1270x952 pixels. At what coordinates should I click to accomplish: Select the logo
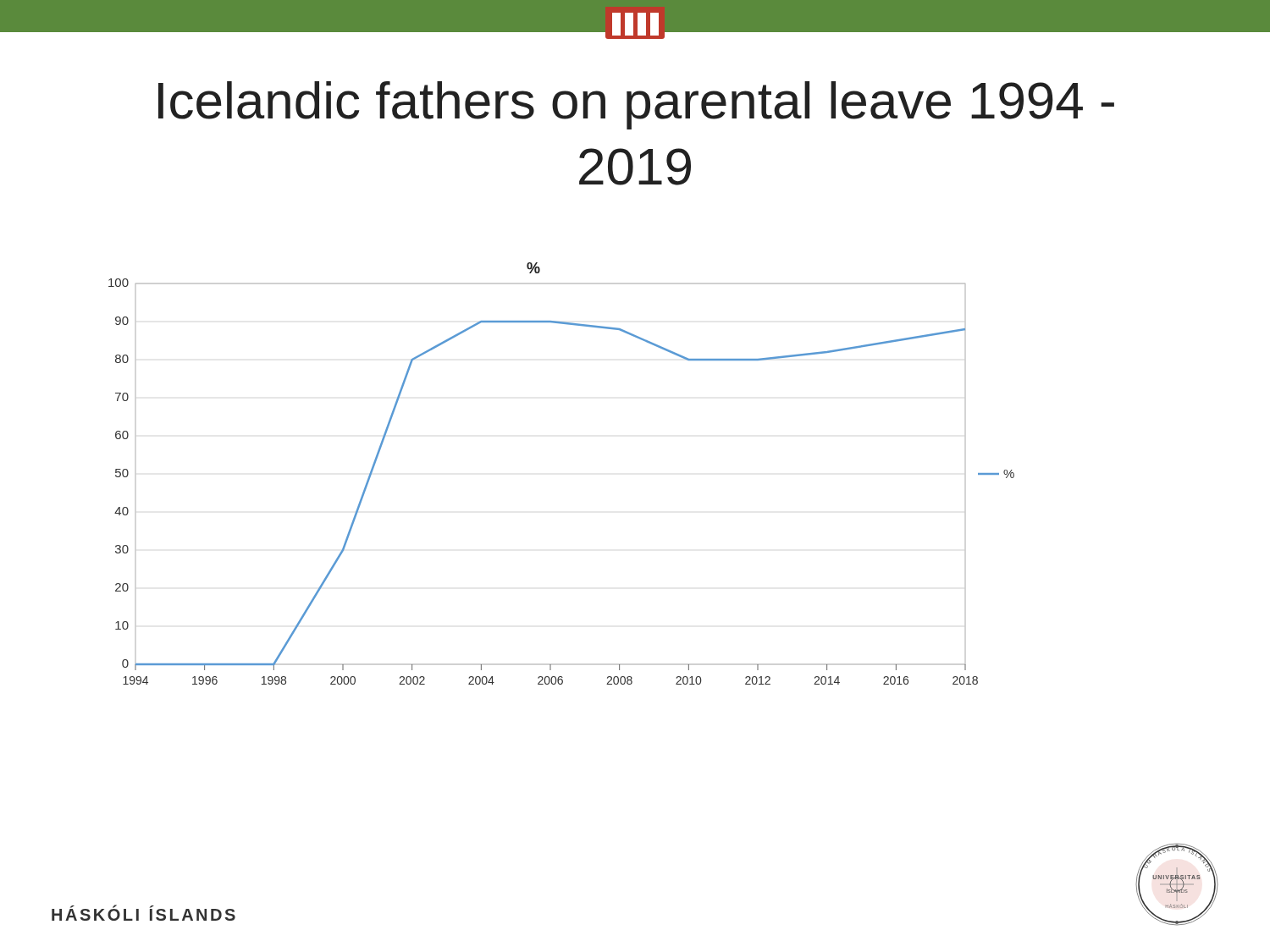[x=1177, y=884]
